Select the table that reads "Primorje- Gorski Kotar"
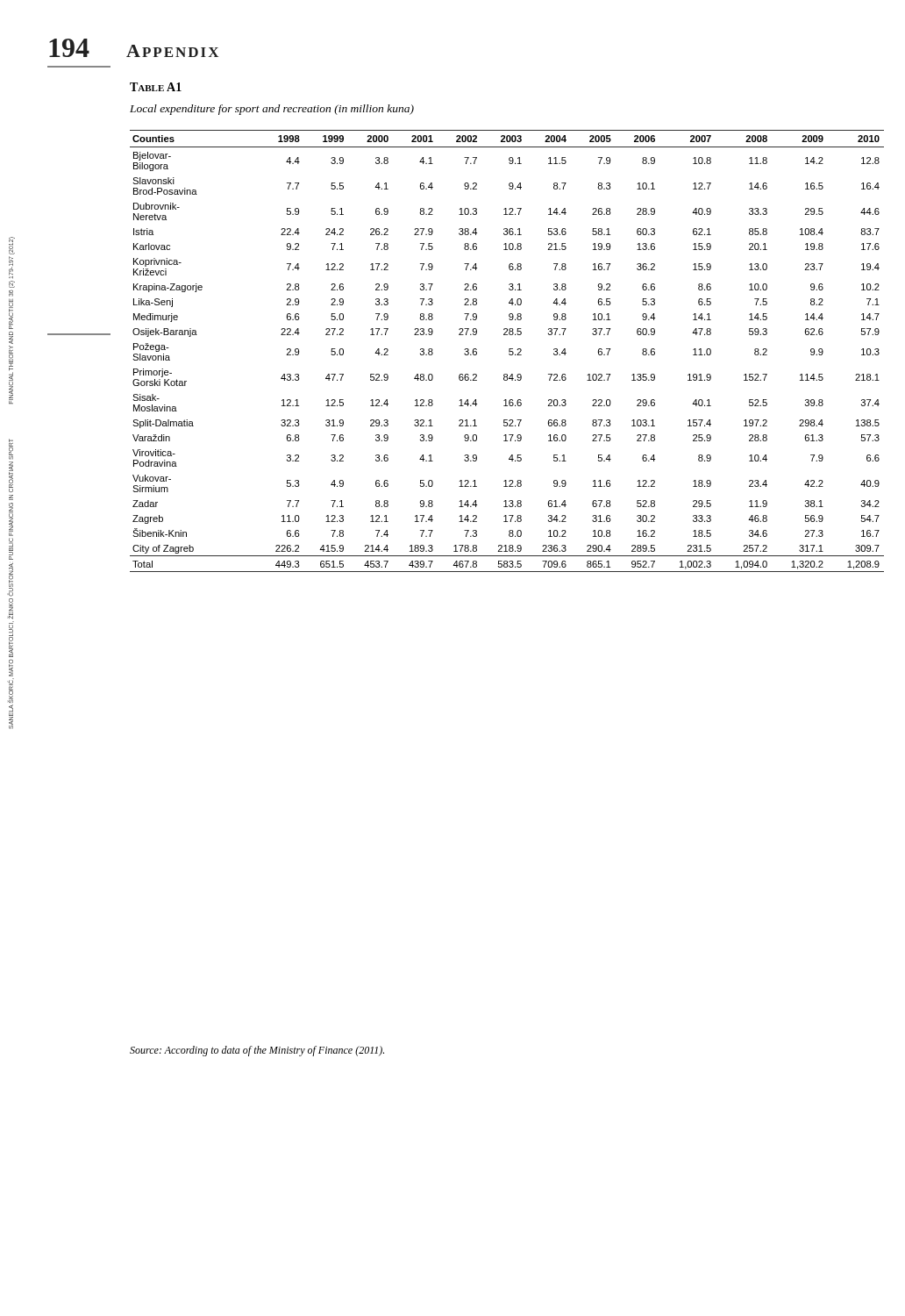905x1316 pixels. pyautogui.click(x=507, y=351)
